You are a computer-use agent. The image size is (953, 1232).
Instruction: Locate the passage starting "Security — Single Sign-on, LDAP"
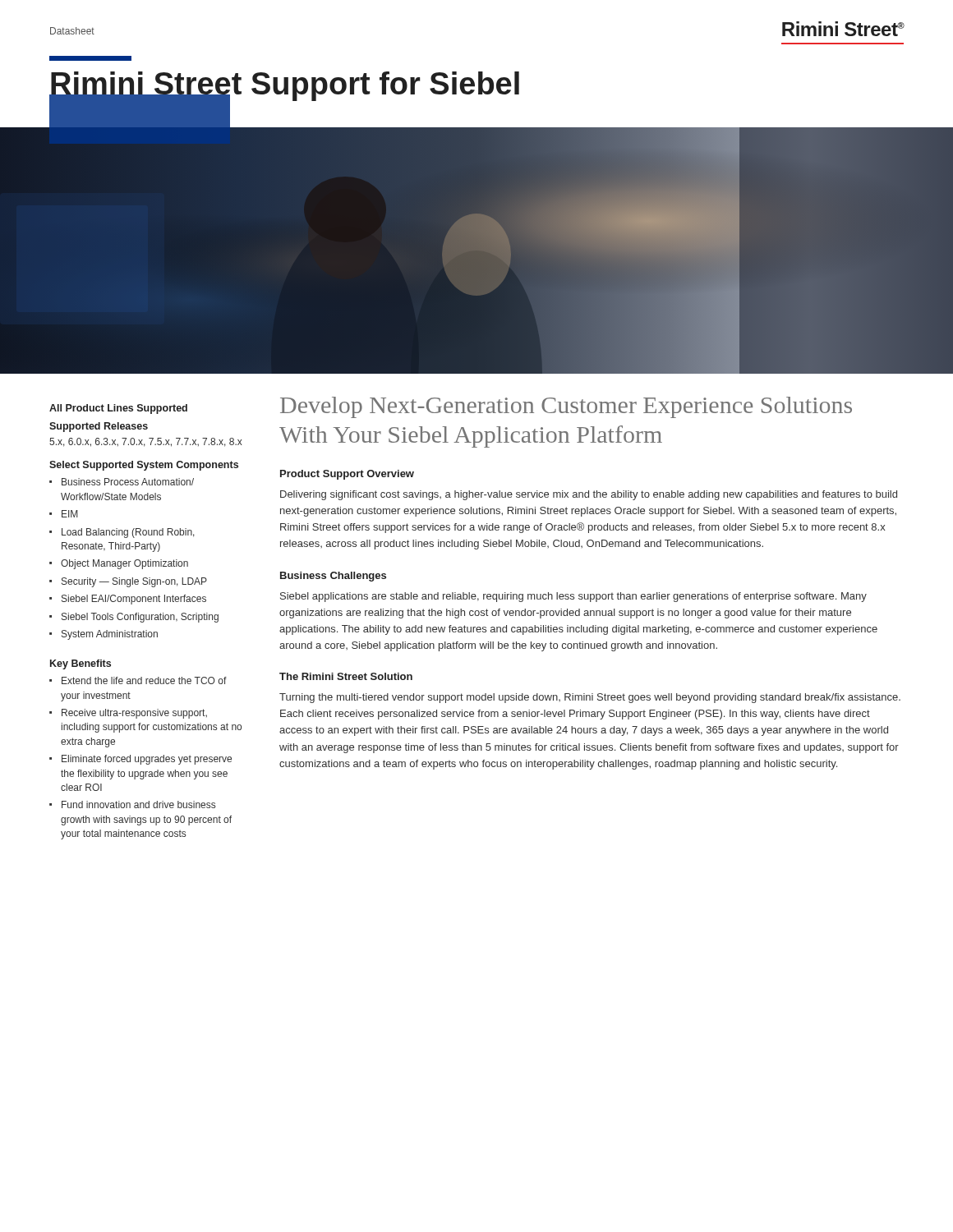click(134, 581)
